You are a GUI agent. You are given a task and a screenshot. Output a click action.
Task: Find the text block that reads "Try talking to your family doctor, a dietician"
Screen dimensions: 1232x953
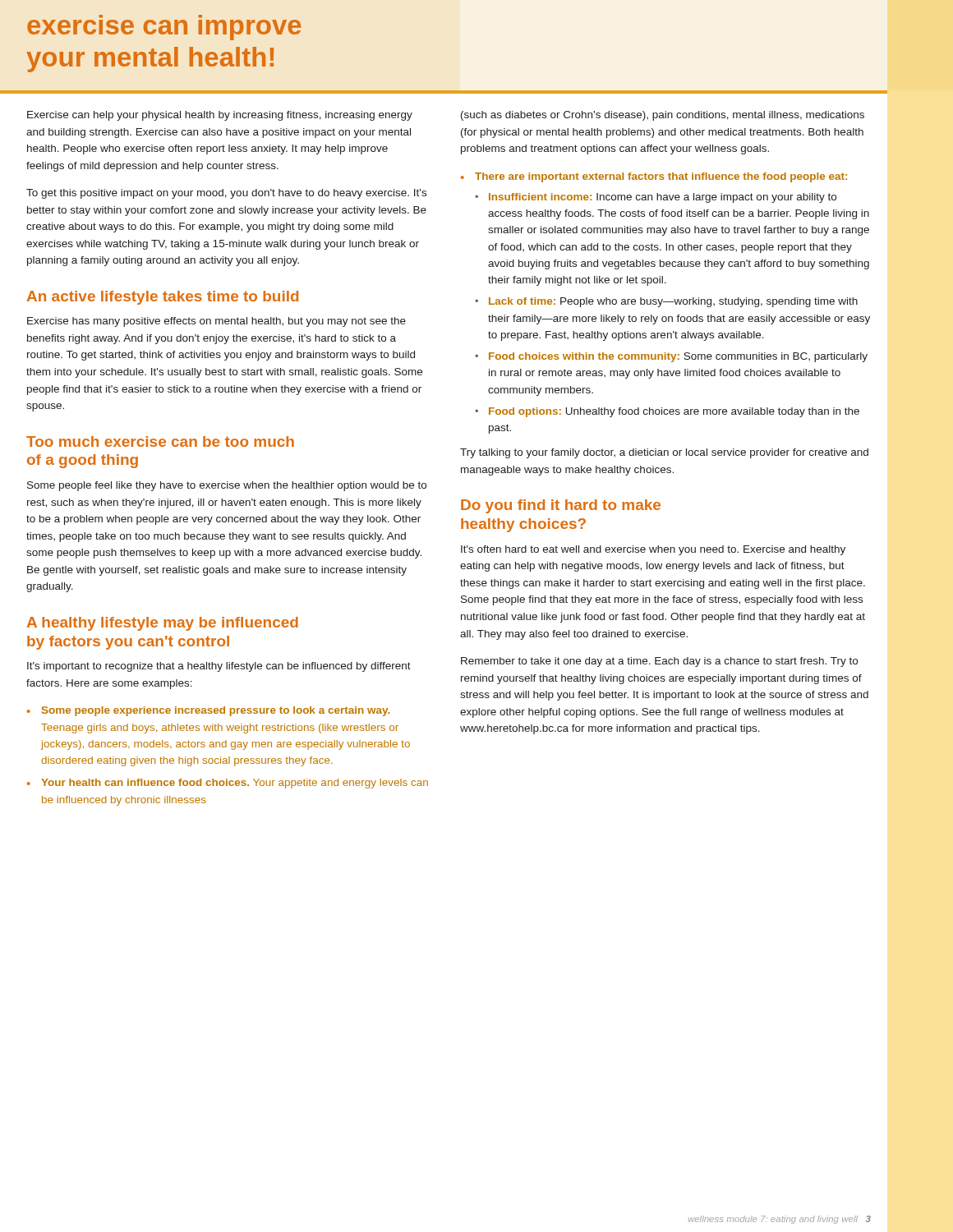tap(665, 461)
